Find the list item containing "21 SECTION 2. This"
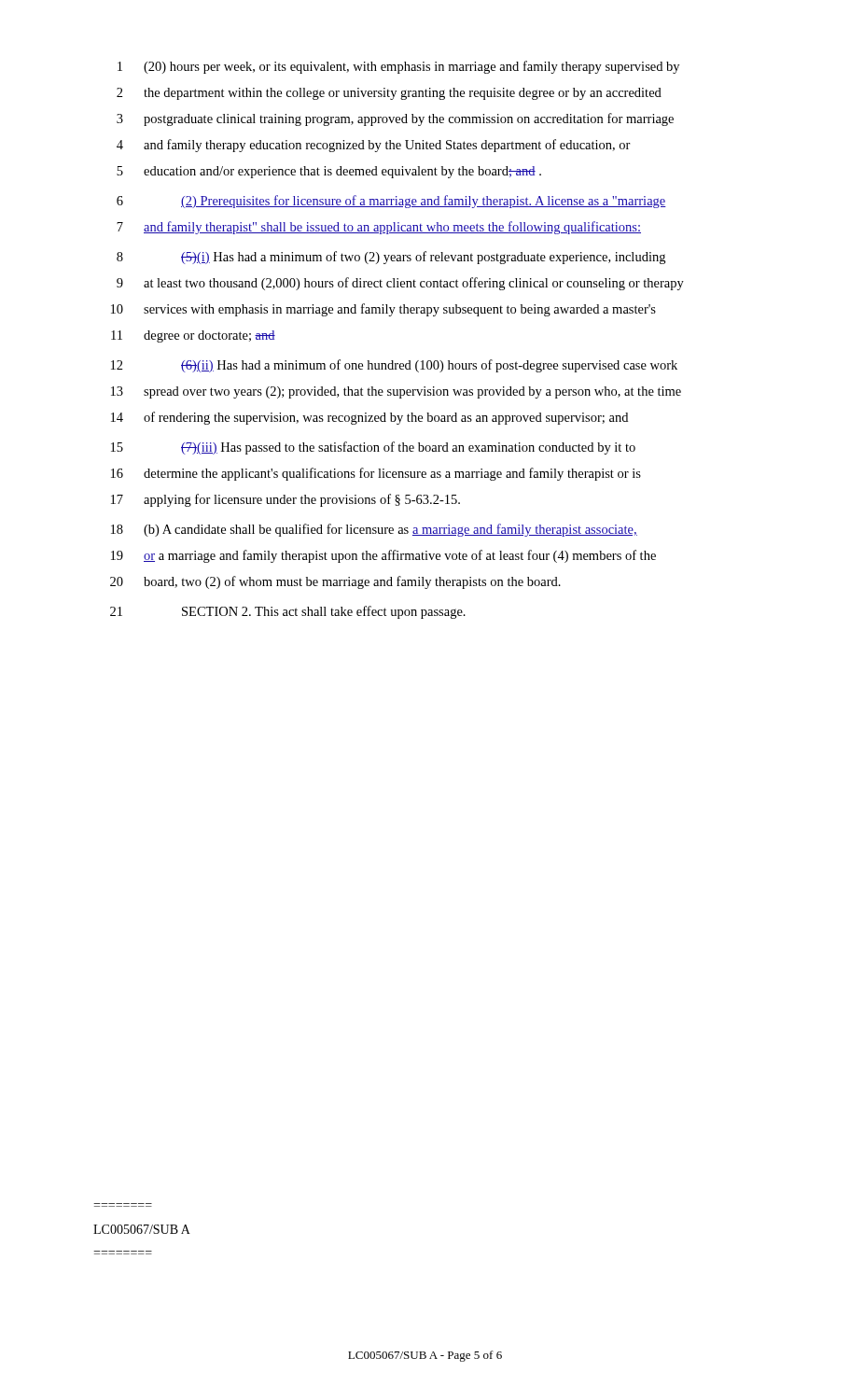This screenshot has width=850, height=1400. 434,612
